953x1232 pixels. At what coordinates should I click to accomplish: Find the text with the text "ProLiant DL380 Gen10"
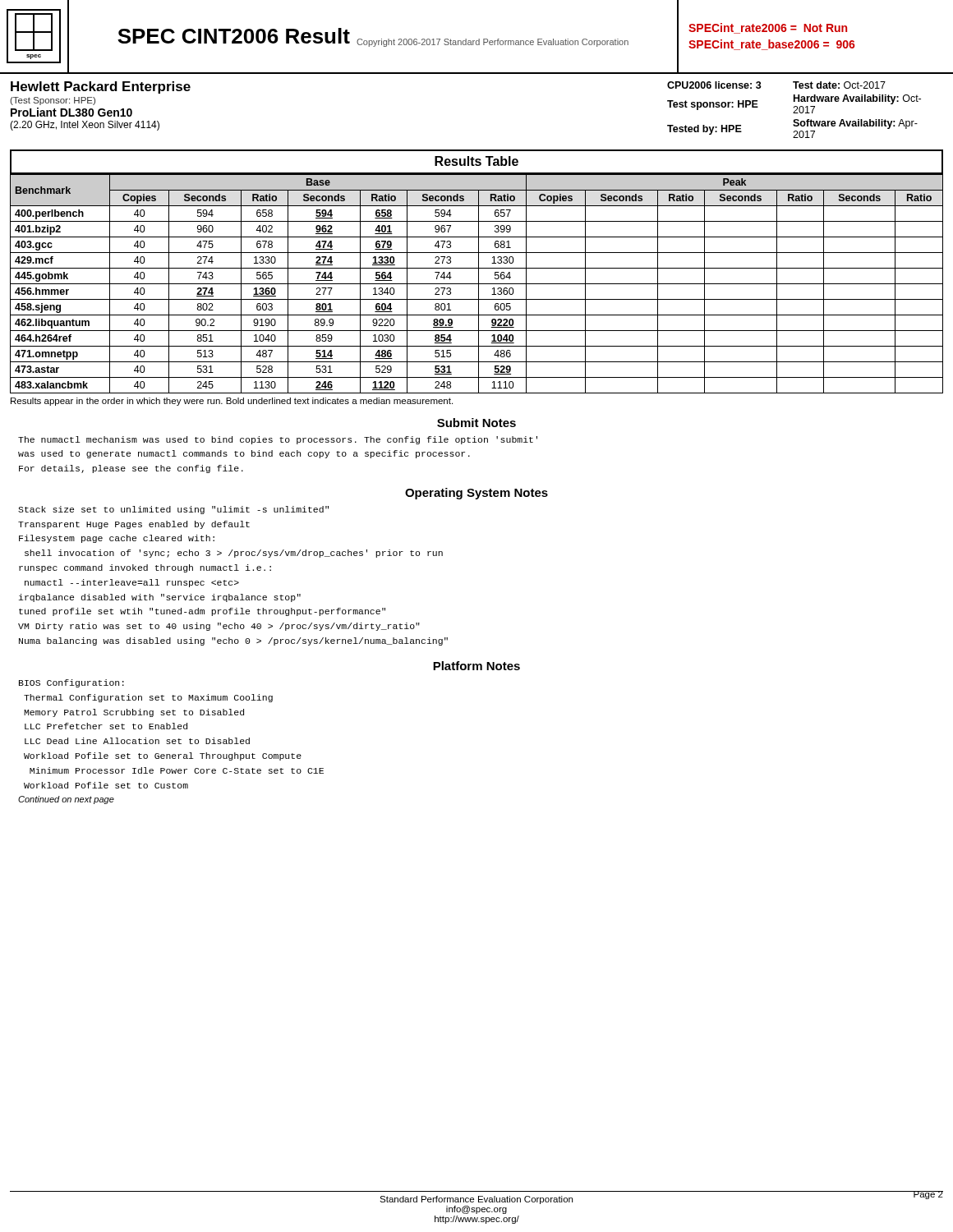pyautogui.click(x=71, y=113)
